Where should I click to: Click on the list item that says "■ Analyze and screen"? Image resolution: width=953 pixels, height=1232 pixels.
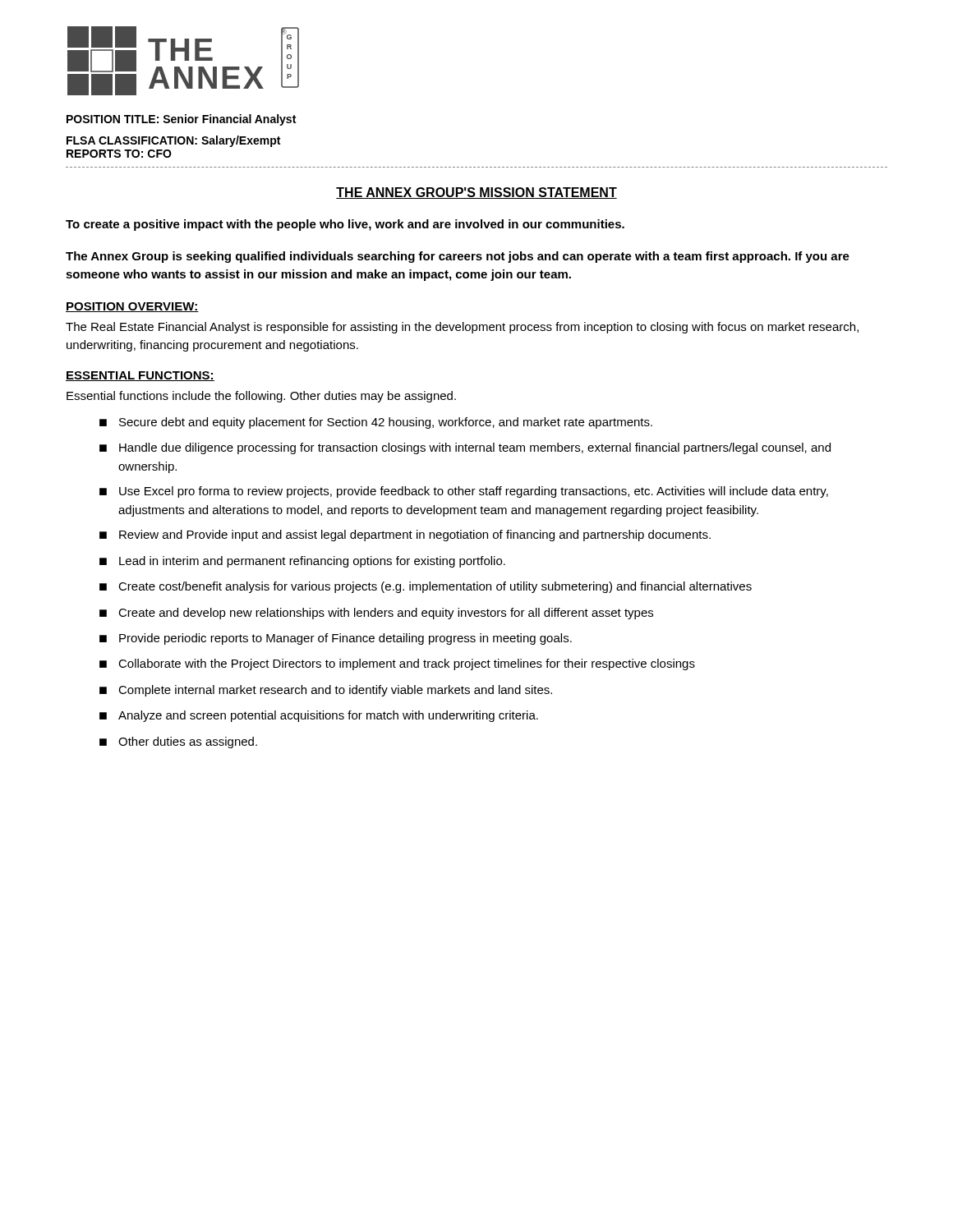click(x=493, y=716)
